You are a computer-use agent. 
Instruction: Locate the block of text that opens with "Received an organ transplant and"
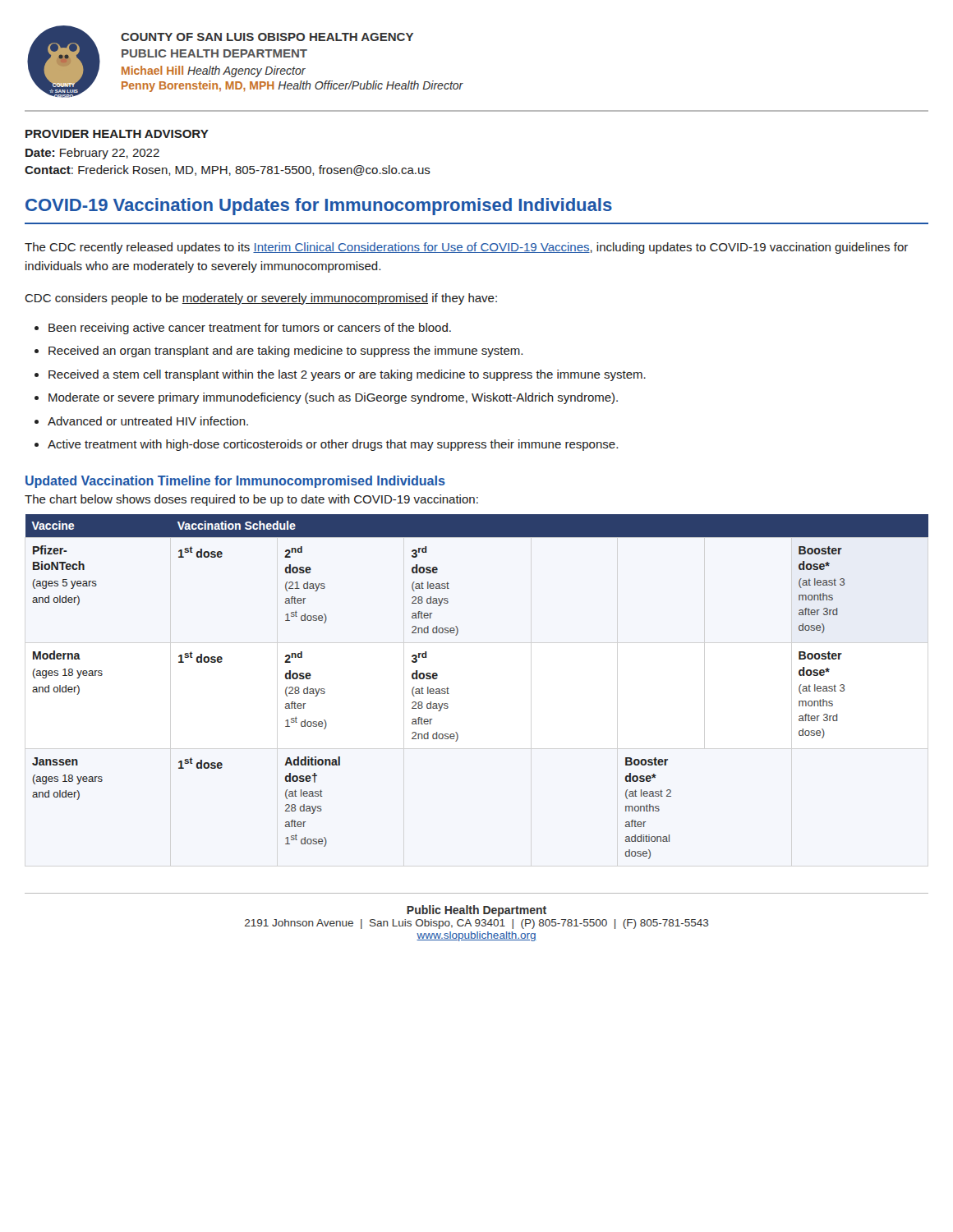[x=286, y=351]
